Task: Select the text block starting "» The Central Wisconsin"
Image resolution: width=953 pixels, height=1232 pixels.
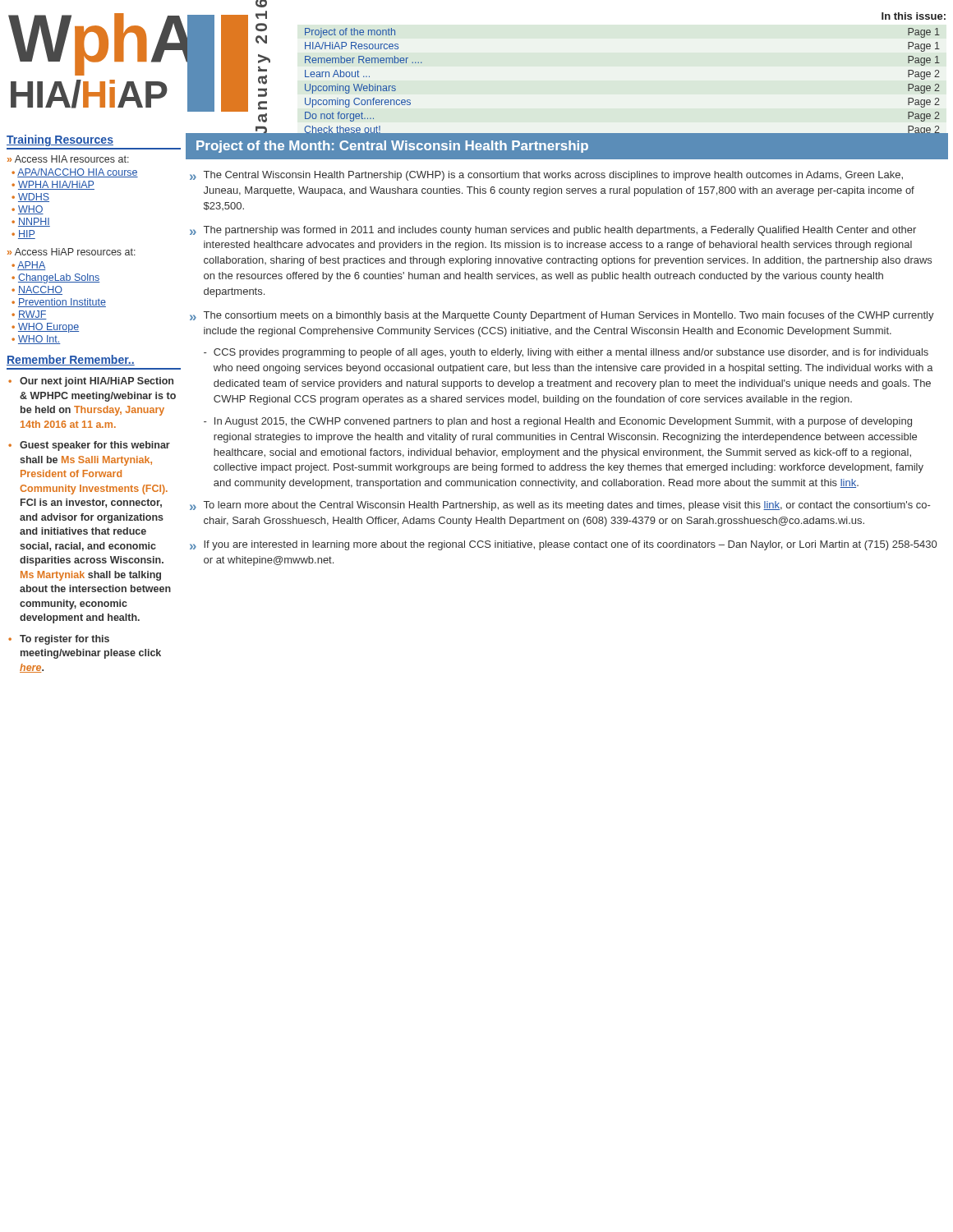Action: click(566, 191)
